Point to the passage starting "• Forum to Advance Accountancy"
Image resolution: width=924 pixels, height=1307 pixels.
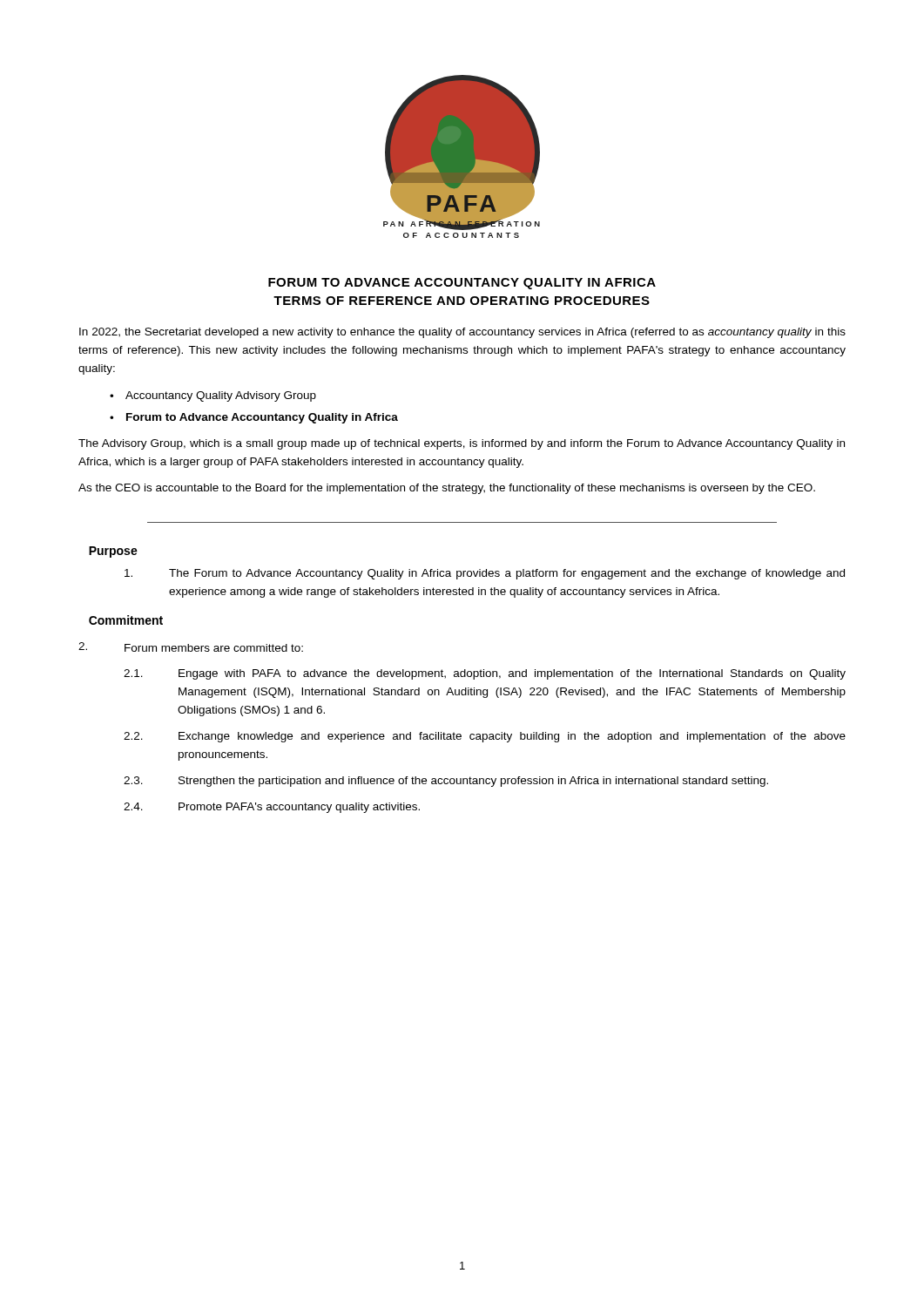pos(254,418)
